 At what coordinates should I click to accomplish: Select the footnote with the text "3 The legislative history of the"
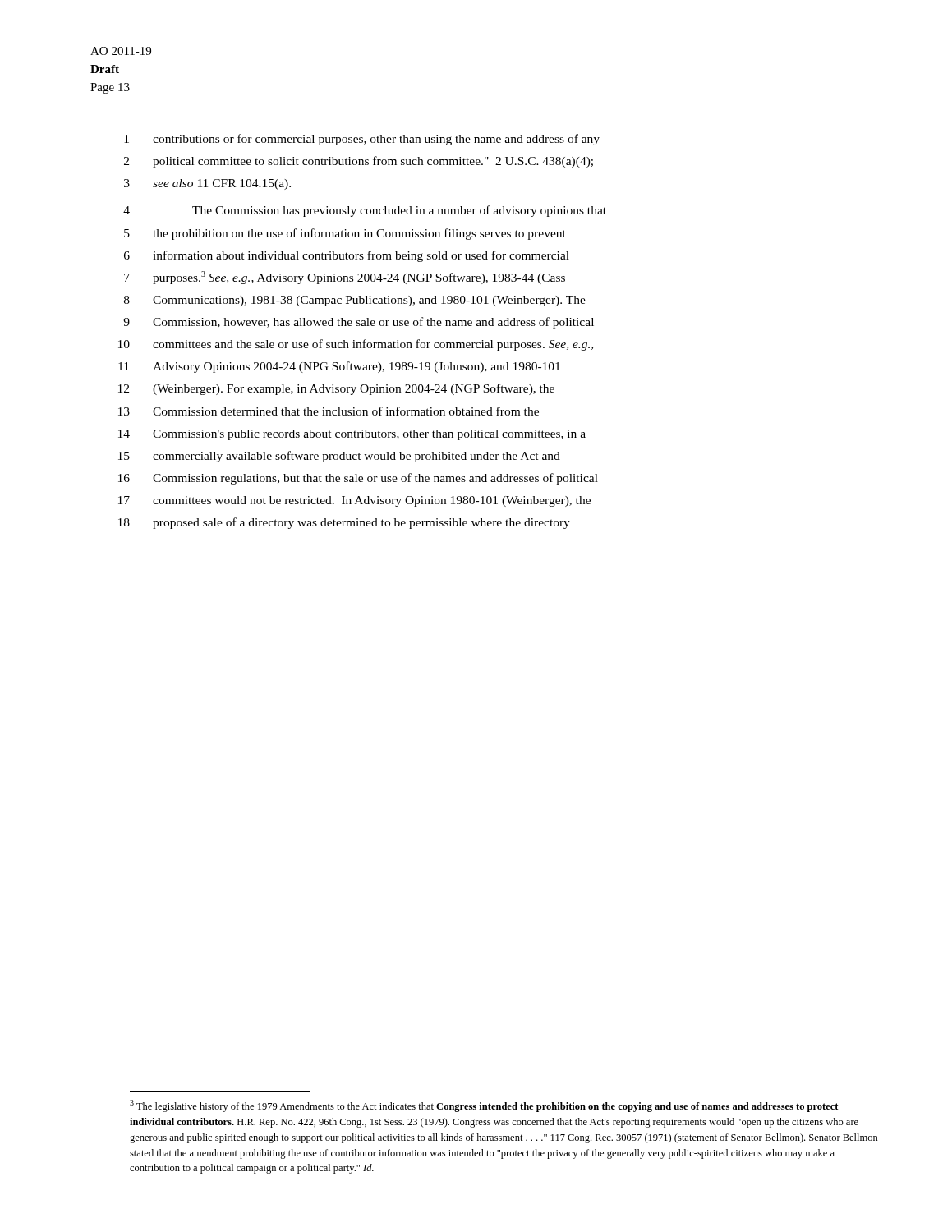coord(504,1134)
